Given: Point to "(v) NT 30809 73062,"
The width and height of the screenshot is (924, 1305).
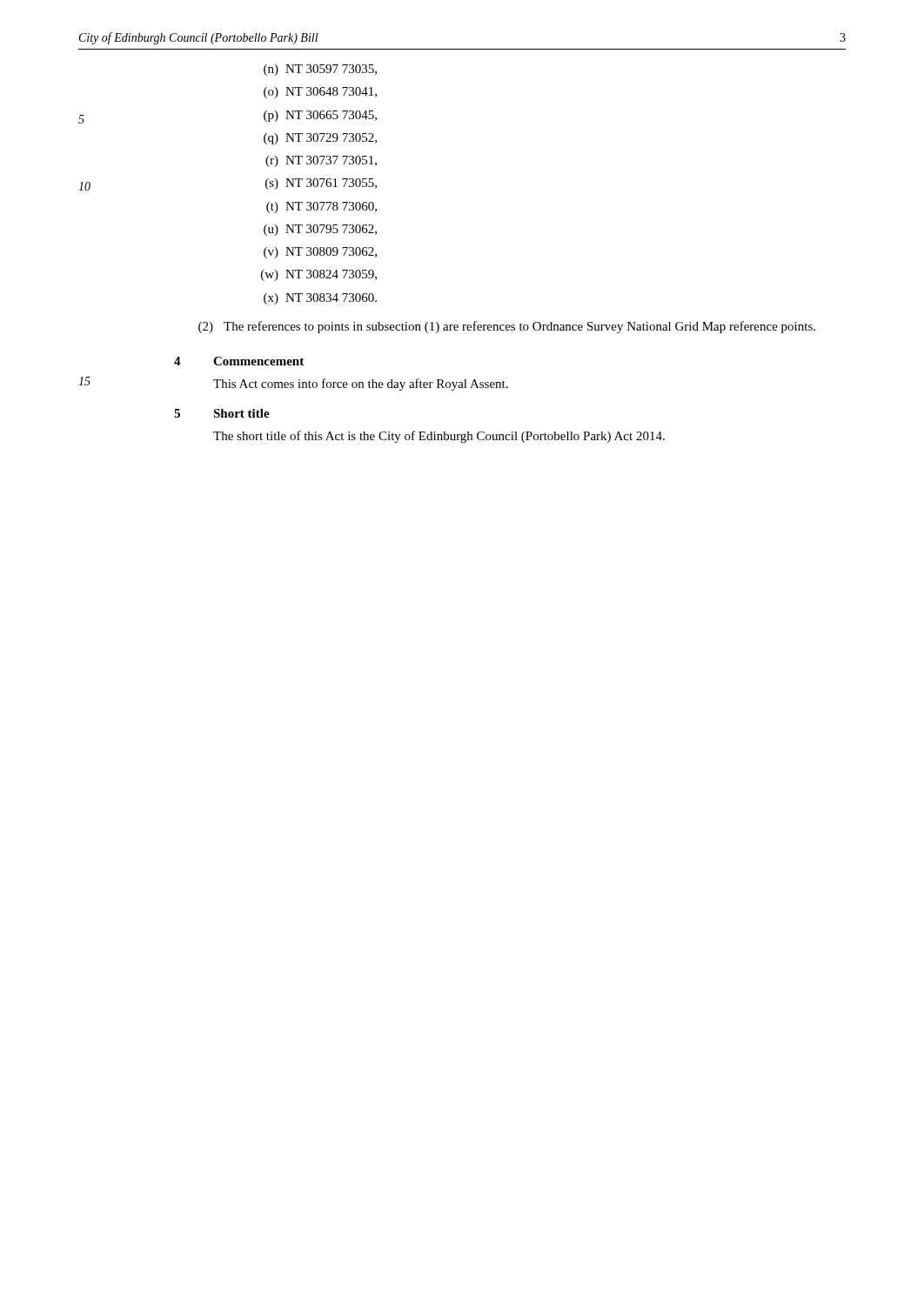Looking at the screenshot, I should [x=315, y=252].
